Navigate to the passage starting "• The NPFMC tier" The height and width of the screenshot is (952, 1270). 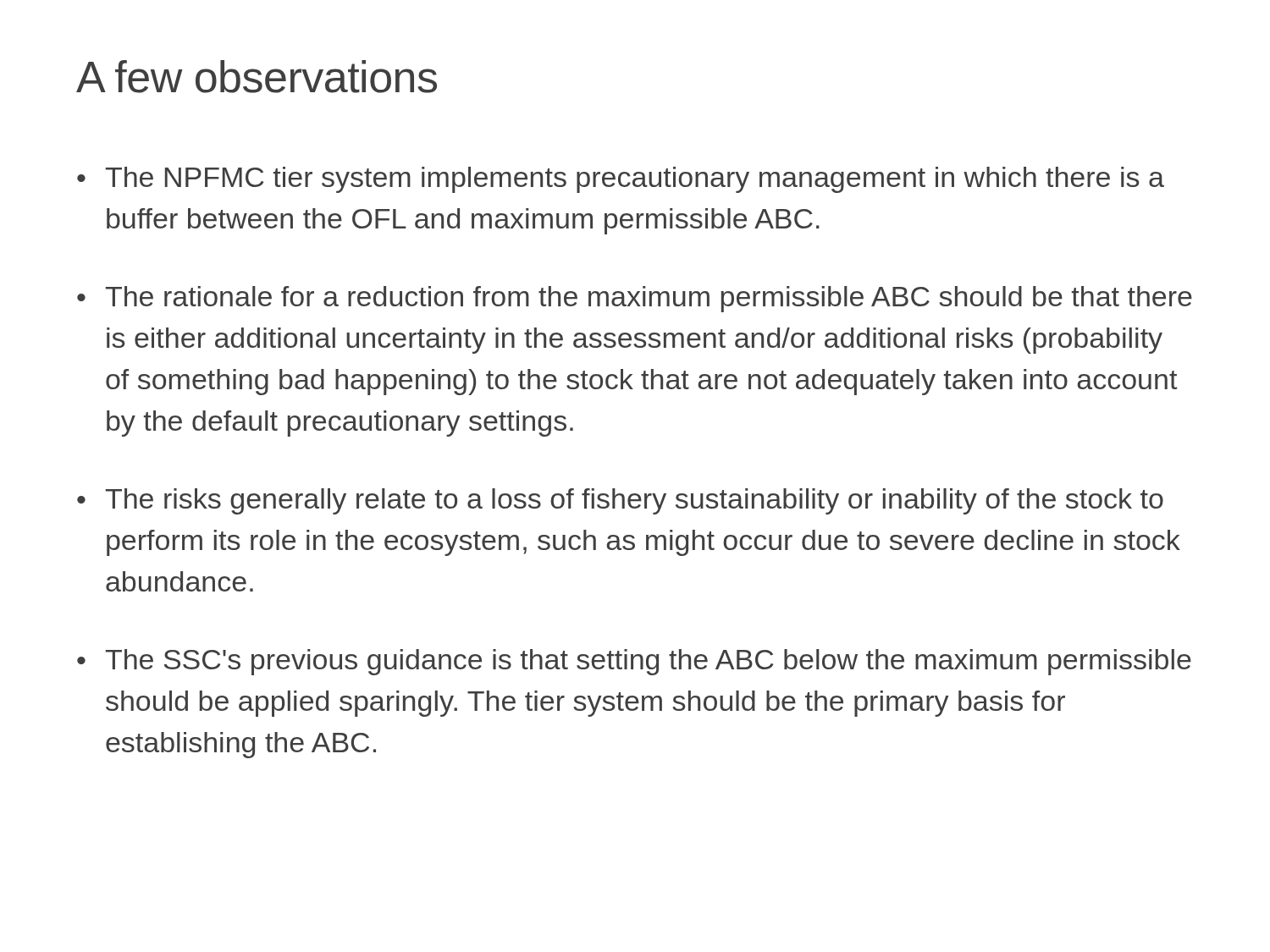point(635,198)
